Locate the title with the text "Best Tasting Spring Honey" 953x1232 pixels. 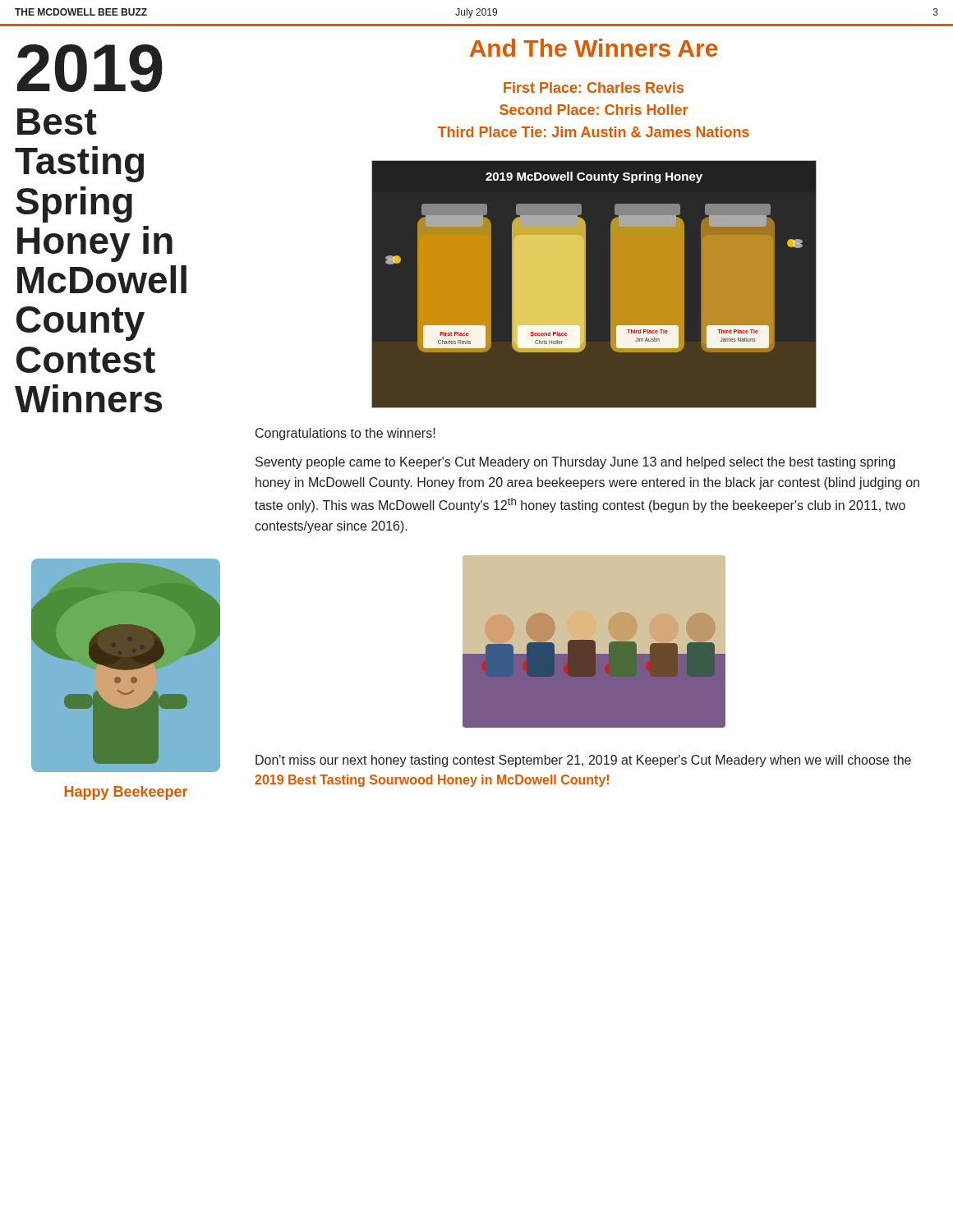pos(102,261)
